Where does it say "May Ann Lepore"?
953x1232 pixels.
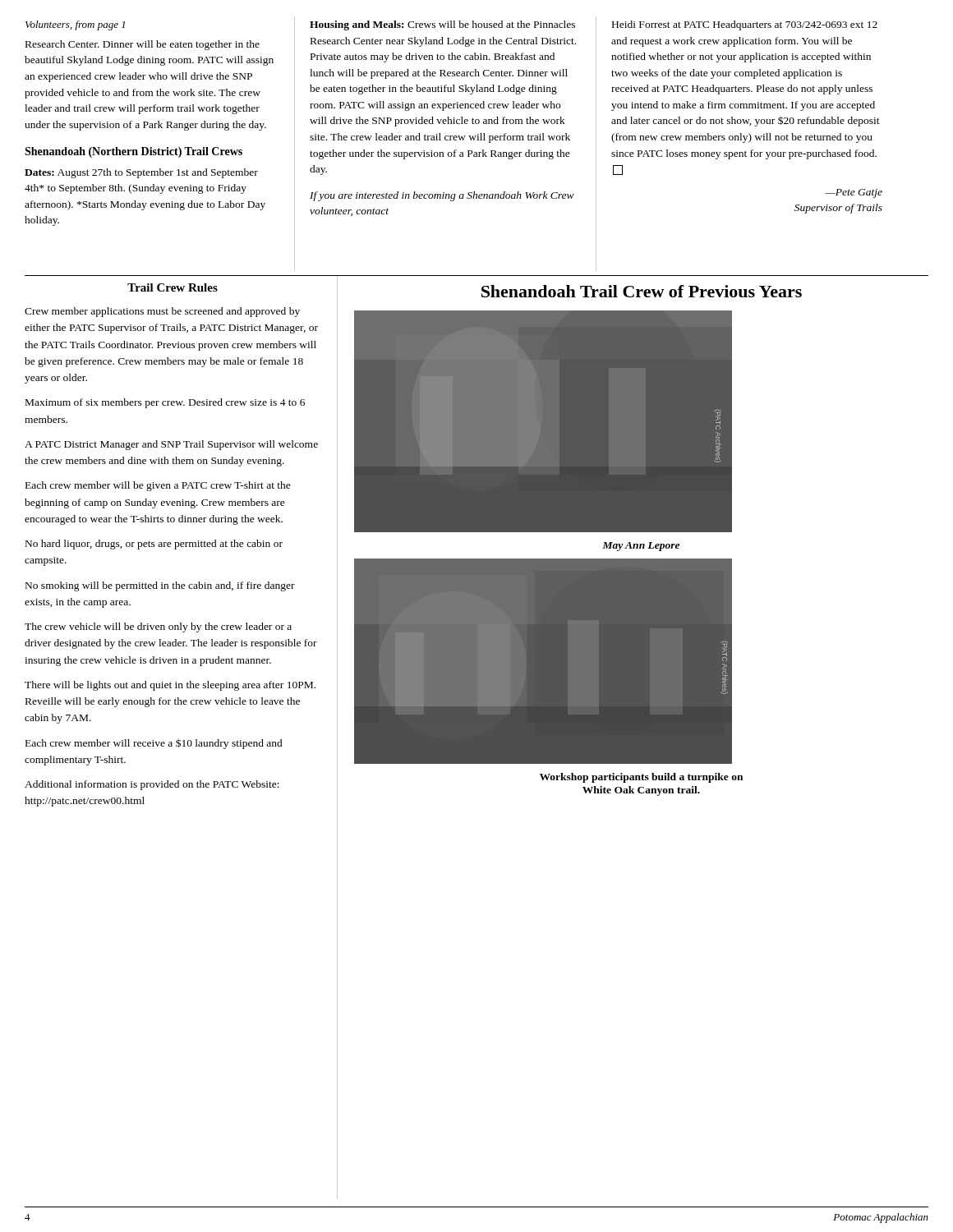point(641,545)
